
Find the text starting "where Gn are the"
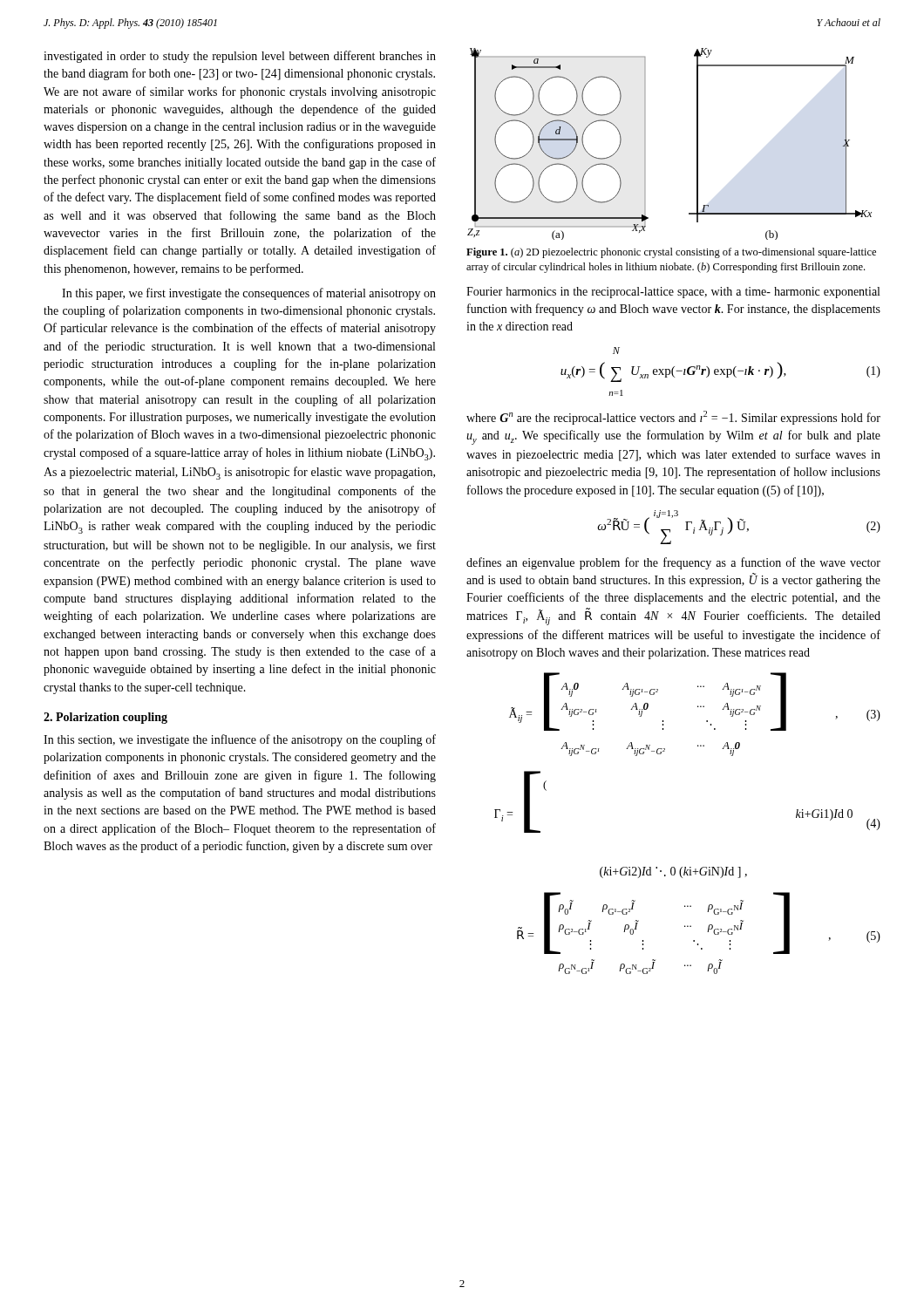[x=673, y=453]
